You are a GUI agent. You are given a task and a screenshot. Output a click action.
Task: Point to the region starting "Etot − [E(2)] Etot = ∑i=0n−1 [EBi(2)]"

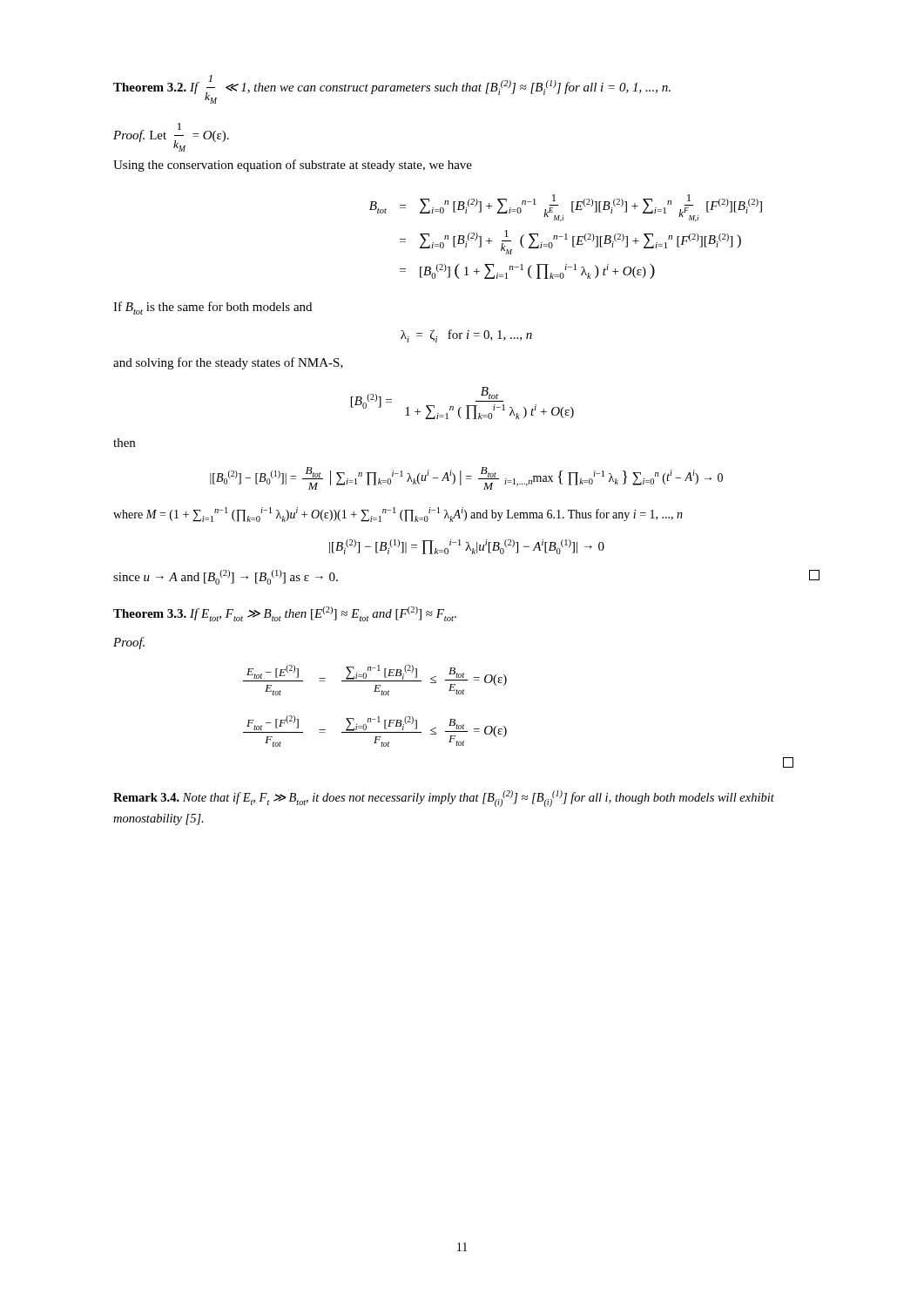453,716
